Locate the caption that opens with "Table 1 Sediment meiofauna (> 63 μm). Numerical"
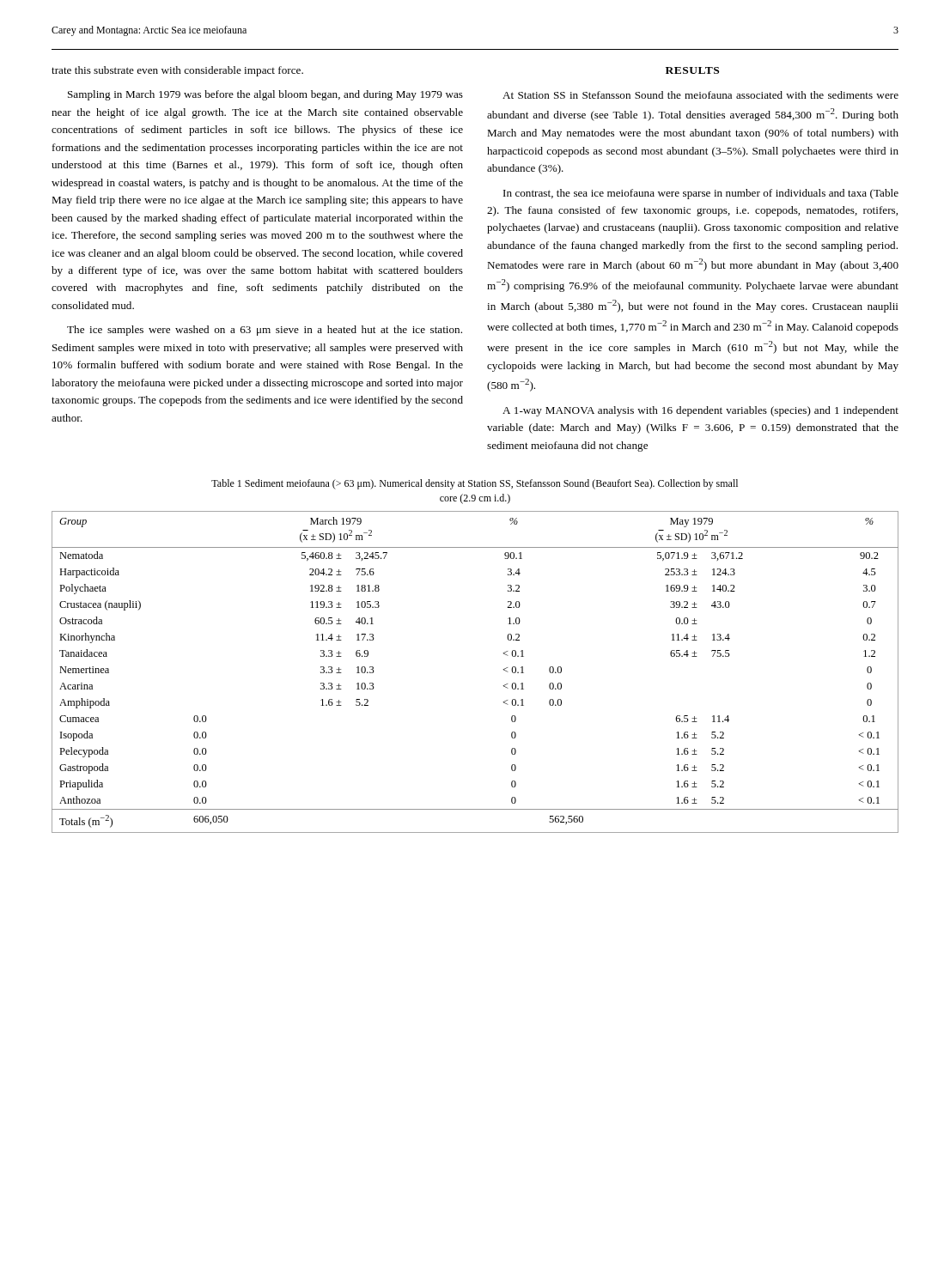 point(475,491)
